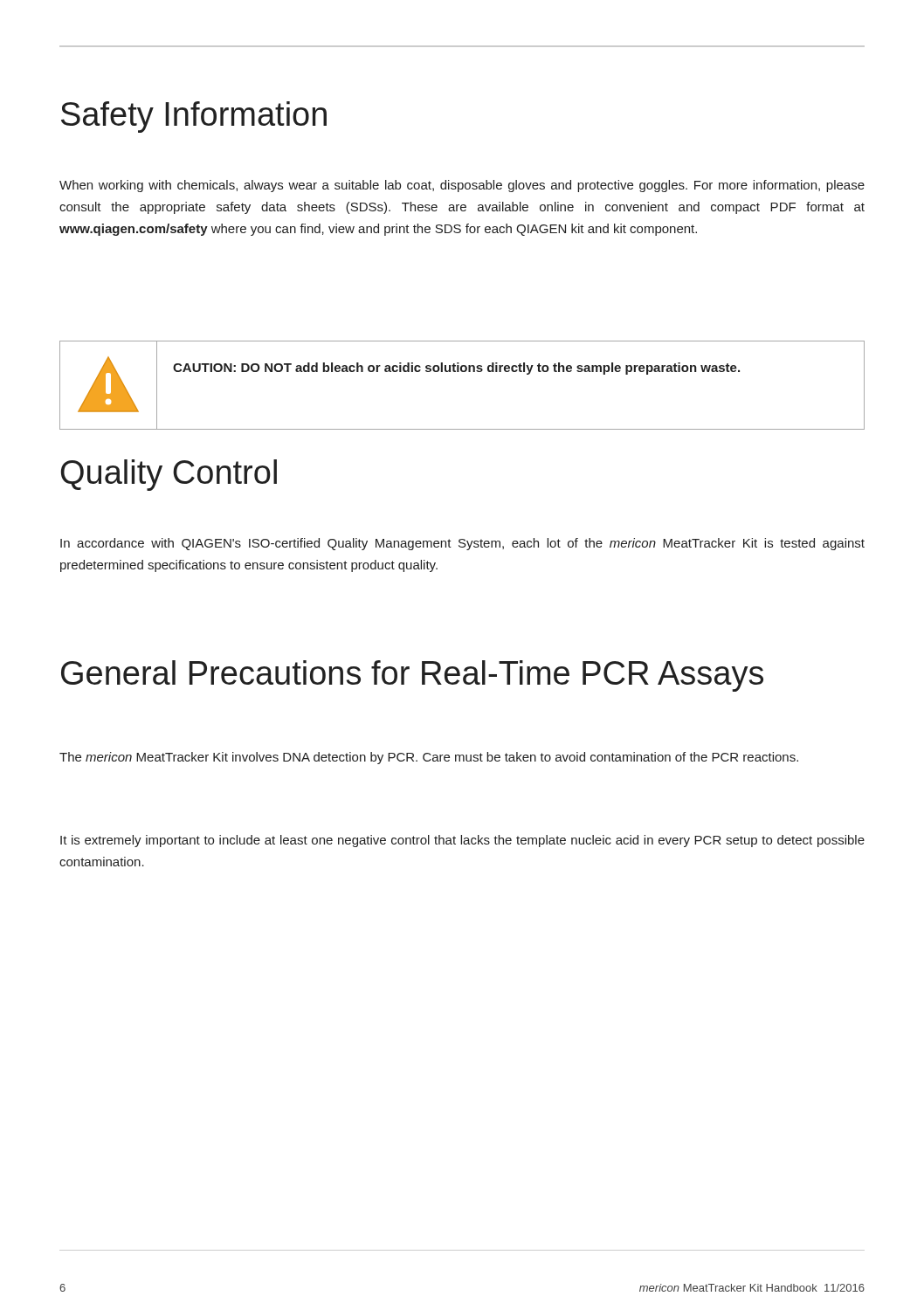Click the title that begins "General Precautions for Real-Time"
This screenshot has width=924, height=1310.
[x=412, y=673]
